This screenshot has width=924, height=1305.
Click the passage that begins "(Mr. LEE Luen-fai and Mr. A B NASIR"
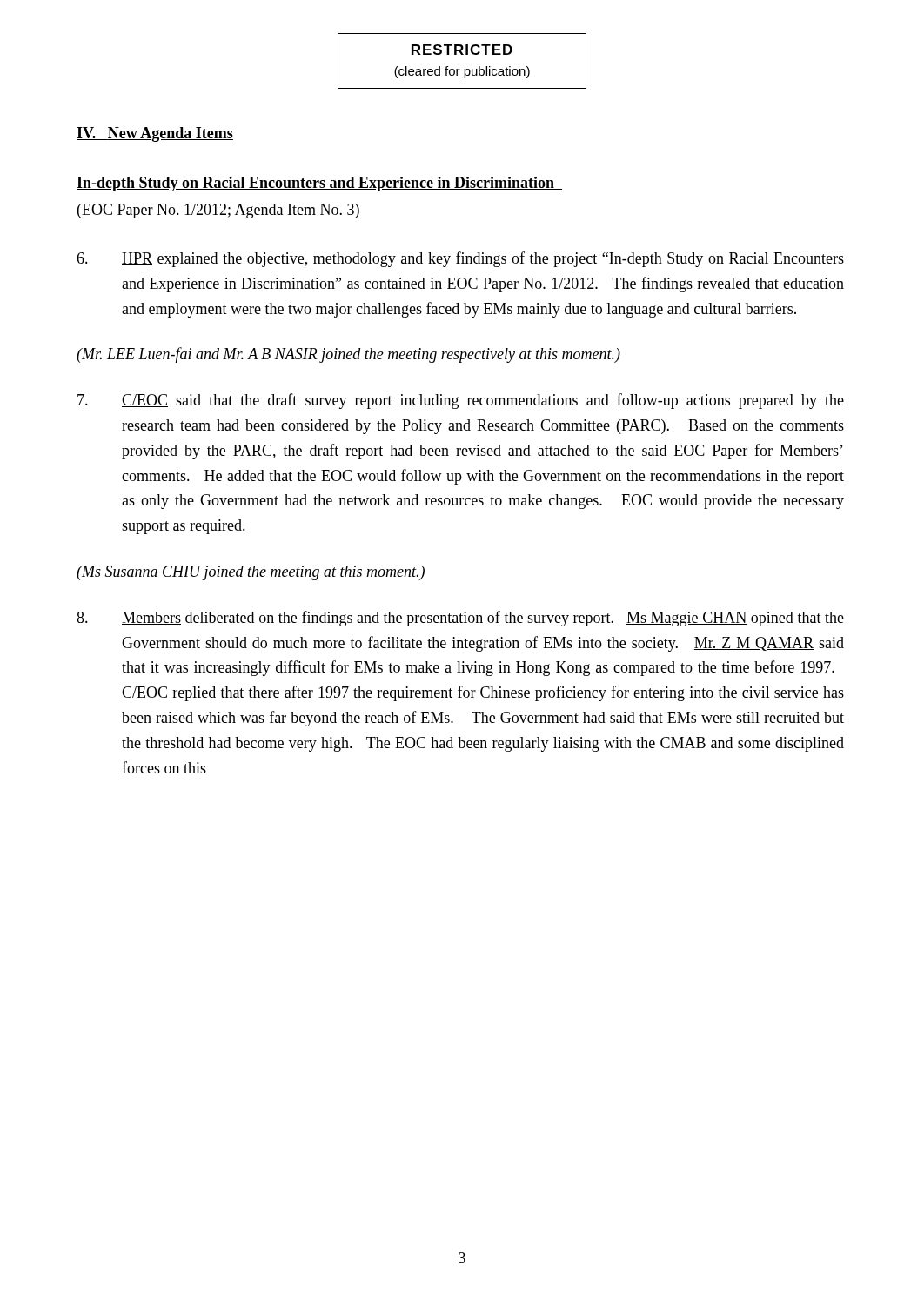click(x=348, y=354)
